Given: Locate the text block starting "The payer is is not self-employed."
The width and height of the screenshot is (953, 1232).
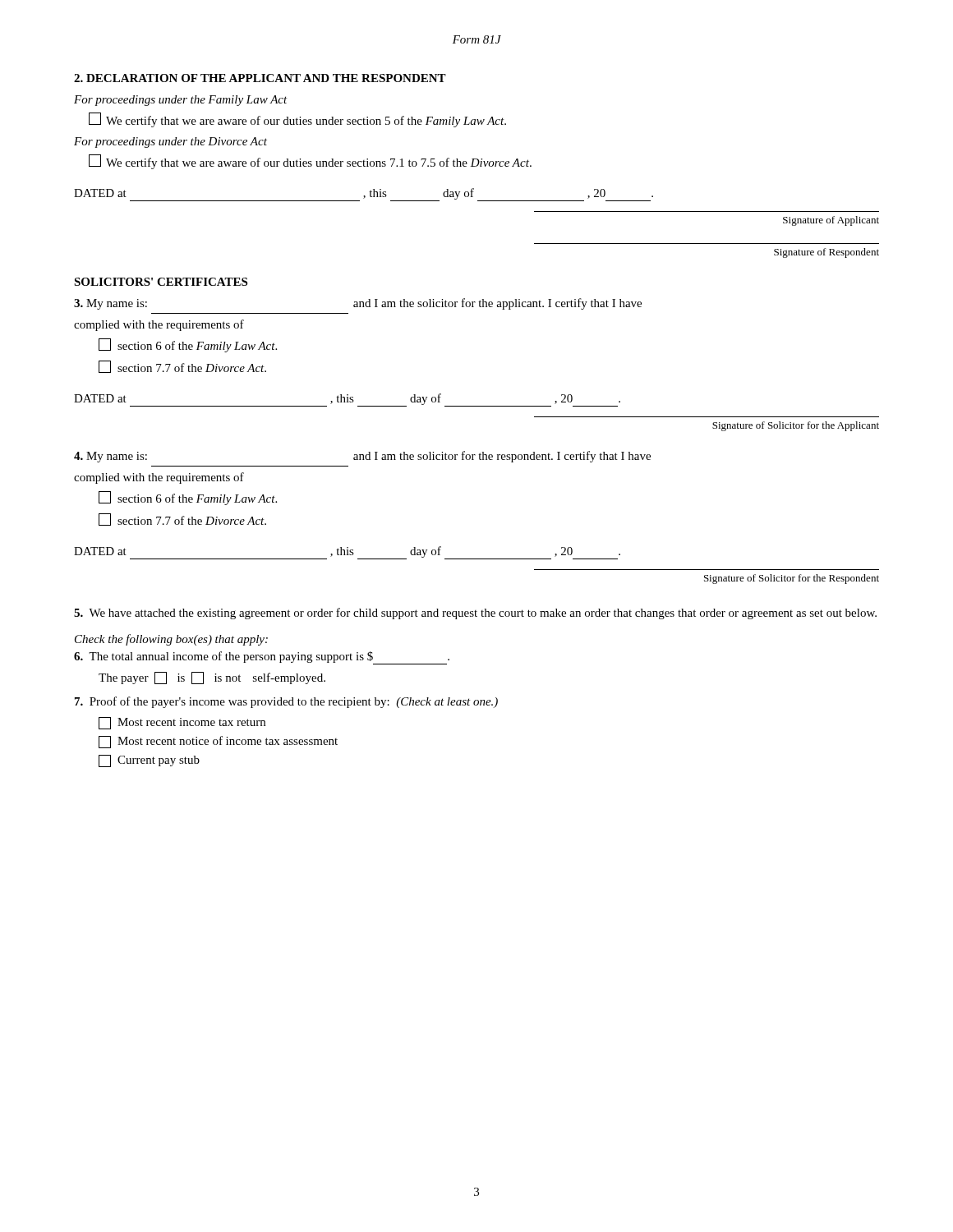Looking at the screenshot, I should 212,678.
